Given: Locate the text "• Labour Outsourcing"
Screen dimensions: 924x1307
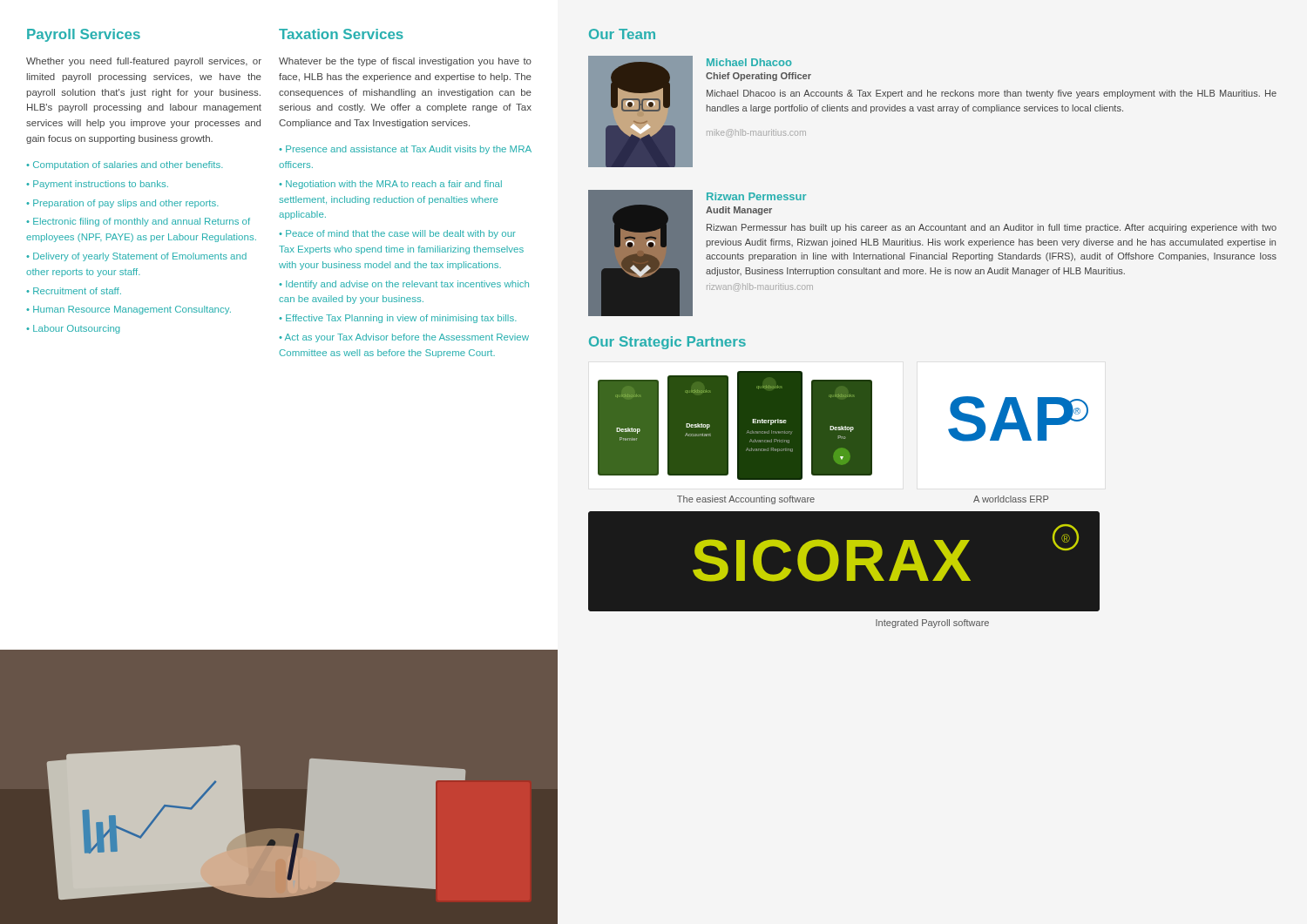Looking at the screenshot, I should pos(73,328).
